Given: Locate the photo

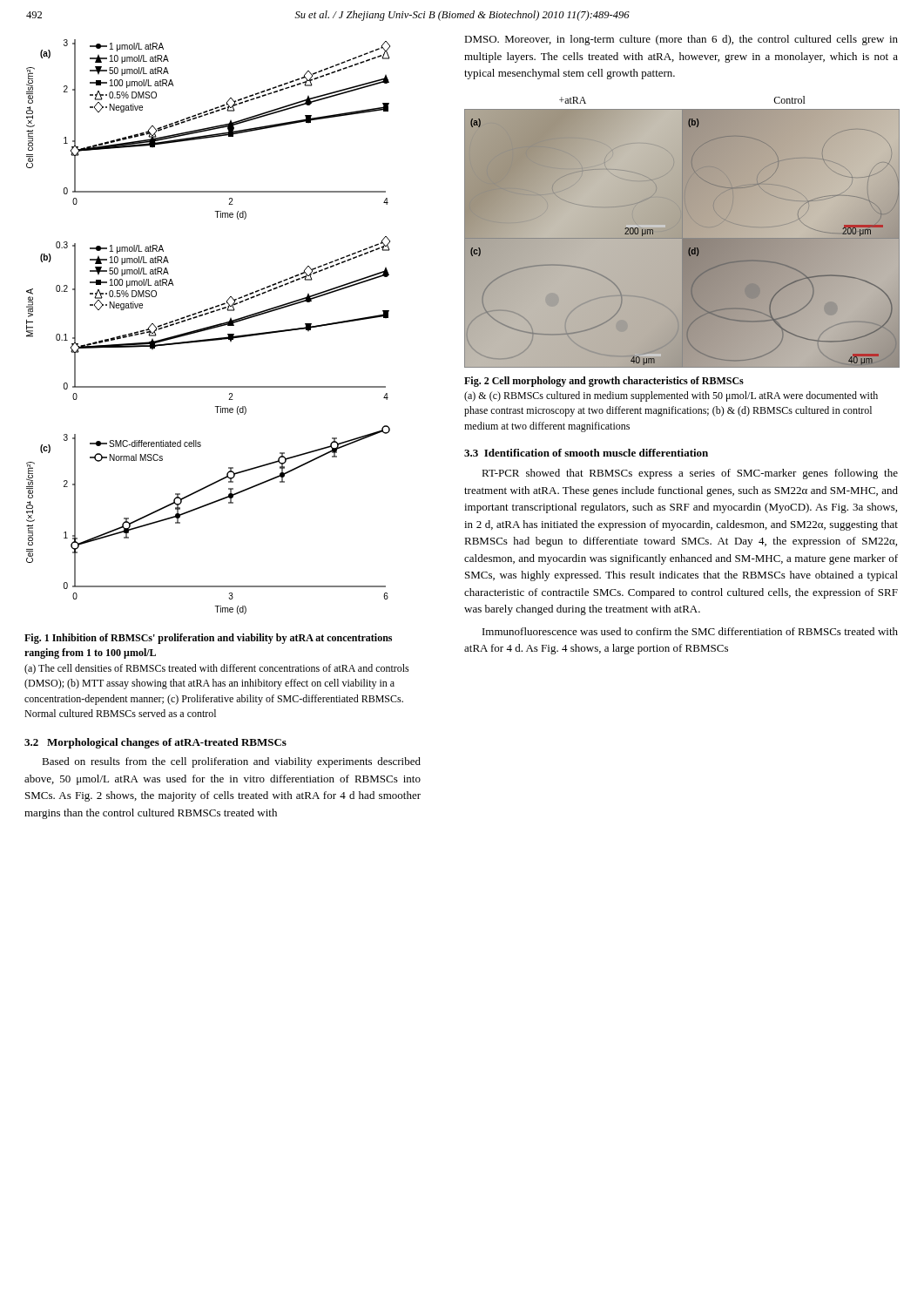Looking at the screenshot, I should coord(682,238).
